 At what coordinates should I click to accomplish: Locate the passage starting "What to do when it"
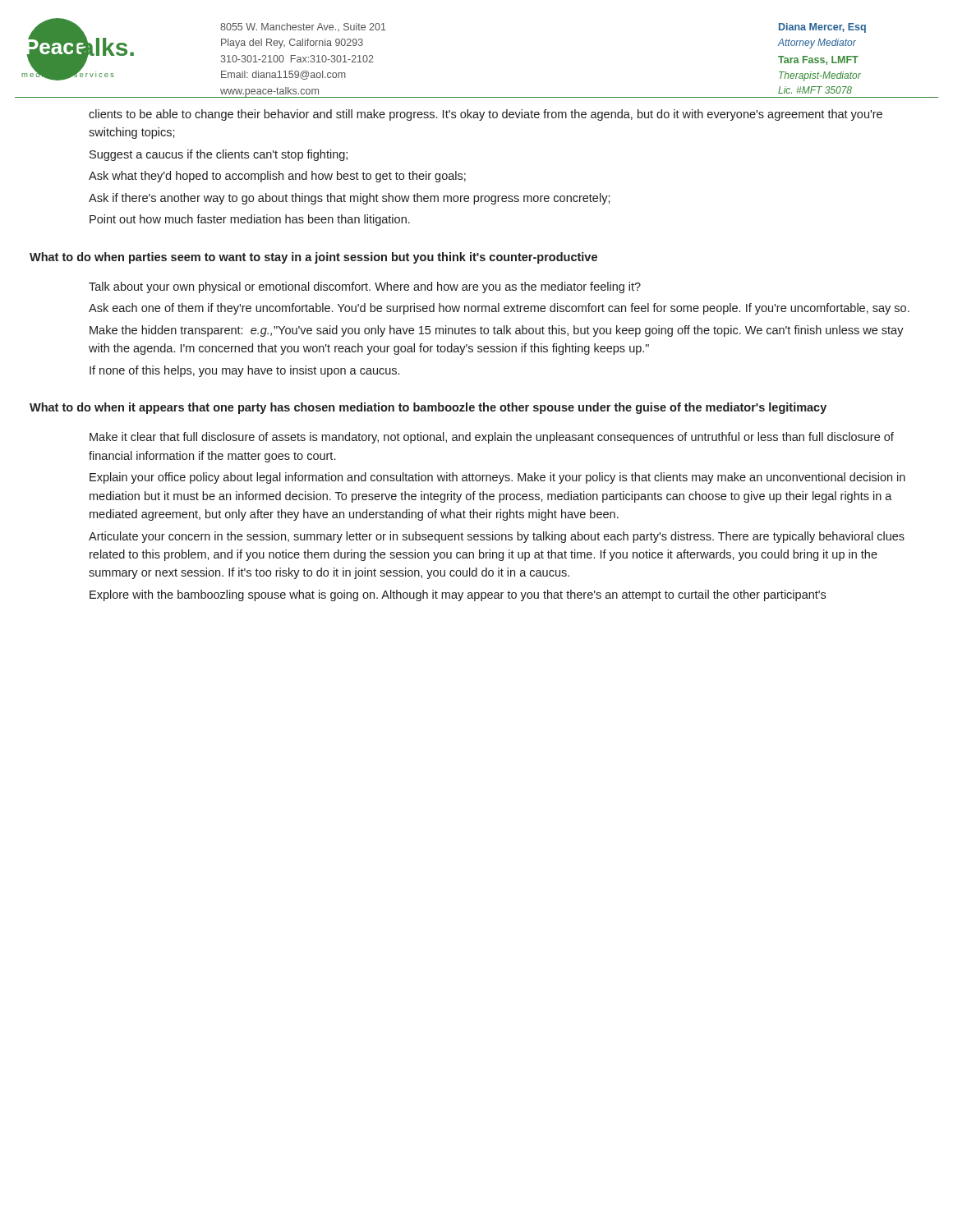pyautogui.click(x=476, y=408)
